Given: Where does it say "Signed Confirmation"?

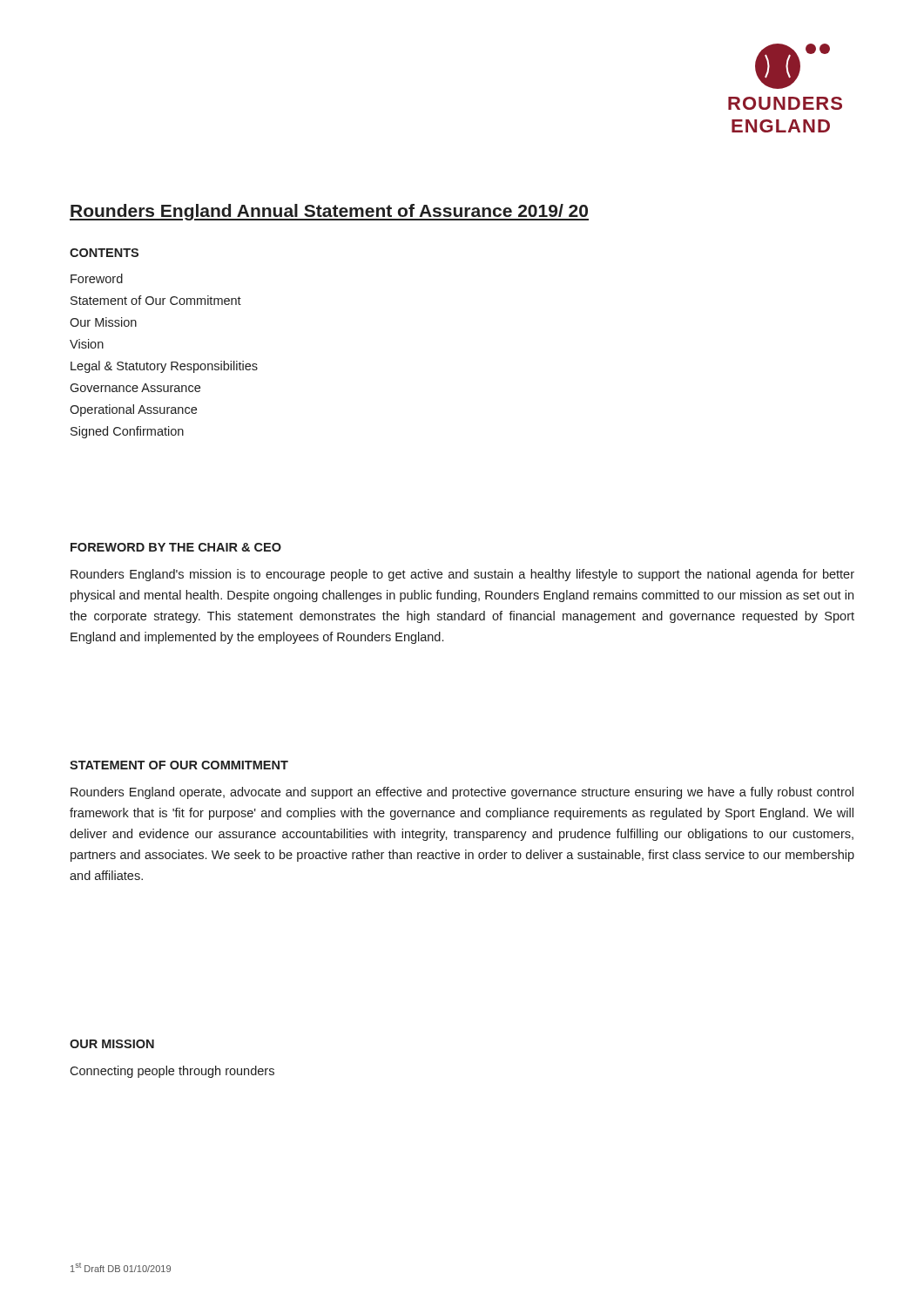Looking at the screenshot, I should click(x=127, y=431).
